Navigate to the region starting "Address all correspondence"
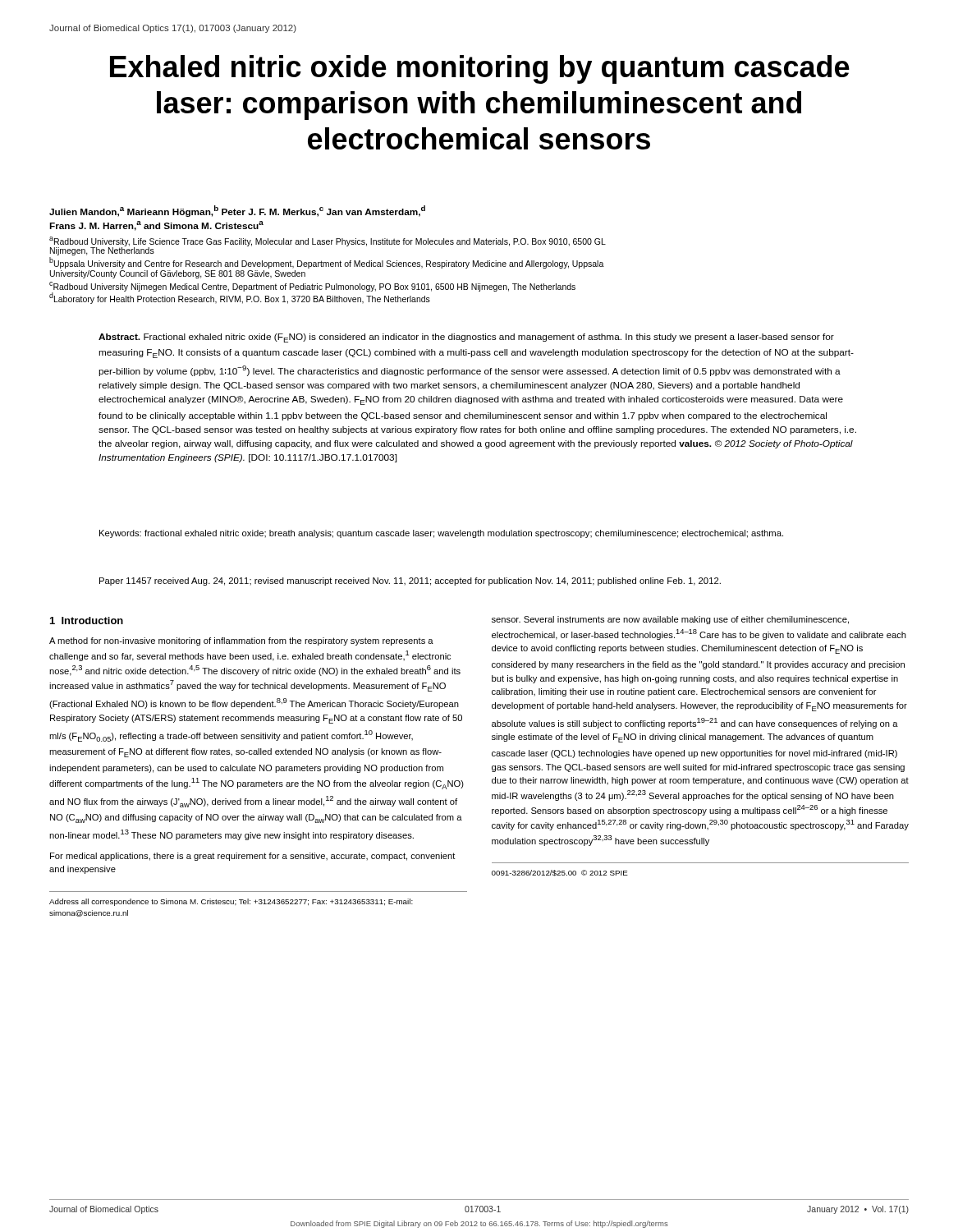 231,907
